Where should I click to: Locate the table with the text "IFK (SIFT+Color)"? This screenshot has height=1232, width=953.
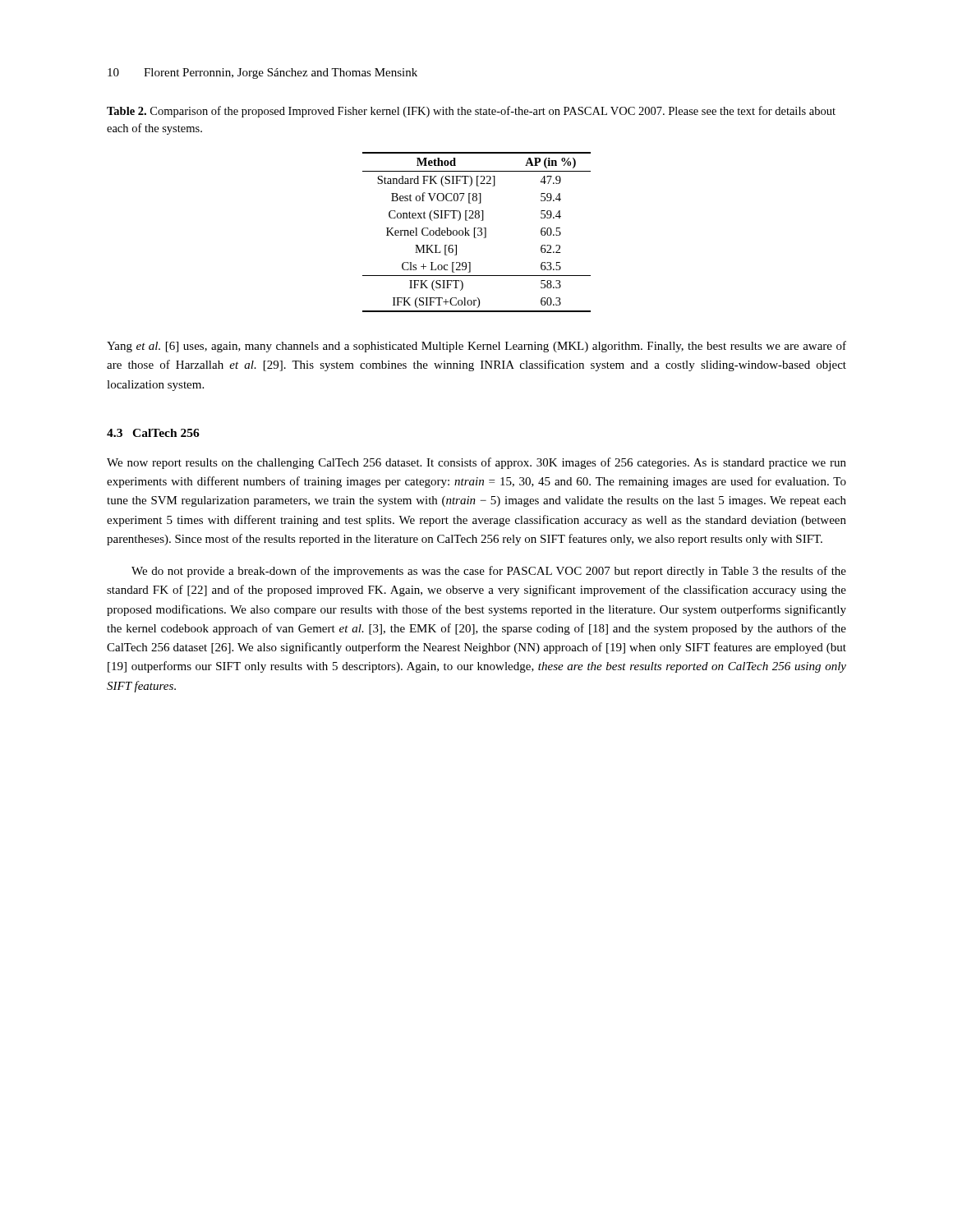476,232
